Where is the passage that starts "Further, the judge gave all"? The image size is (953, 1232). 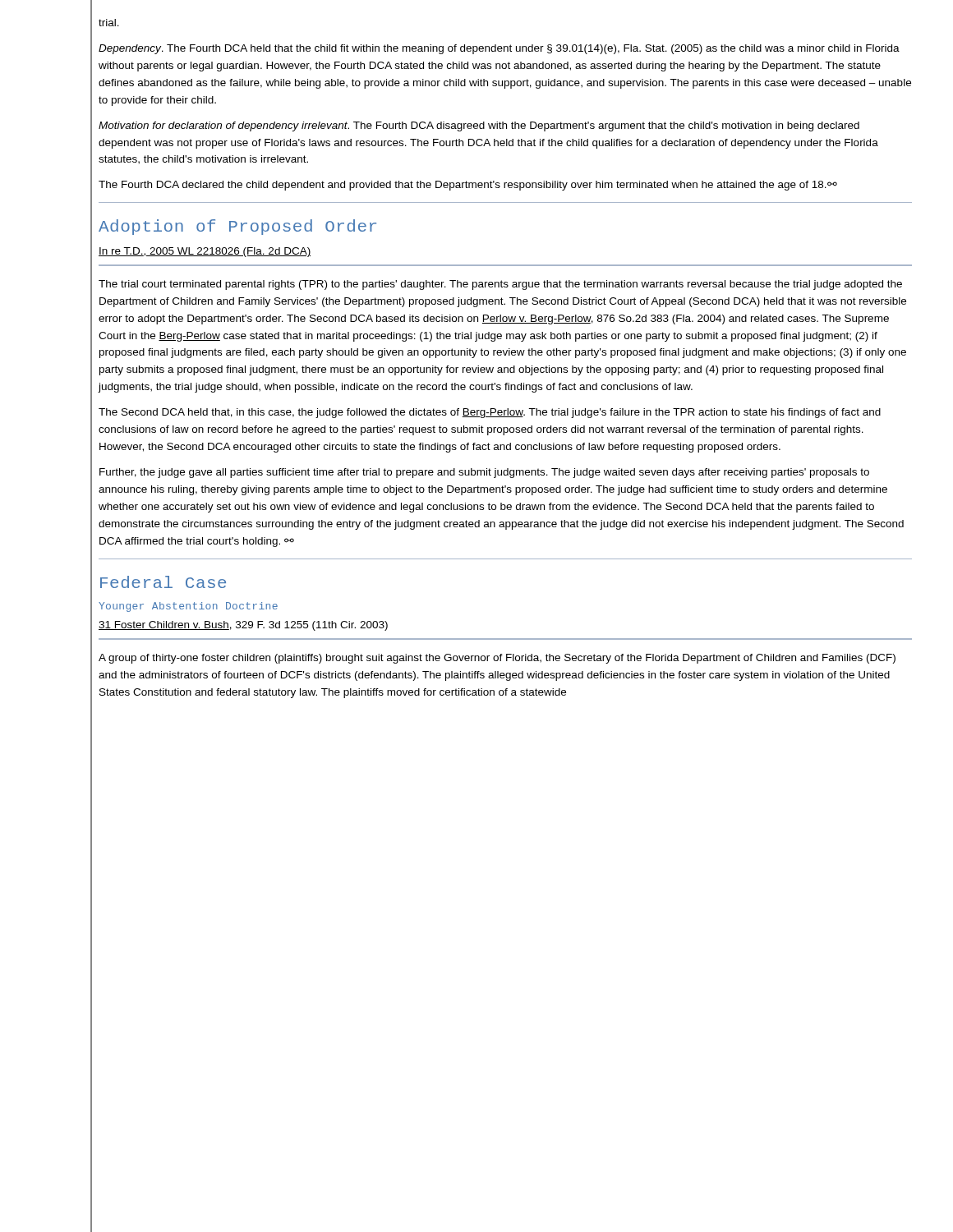coord(505,507)
